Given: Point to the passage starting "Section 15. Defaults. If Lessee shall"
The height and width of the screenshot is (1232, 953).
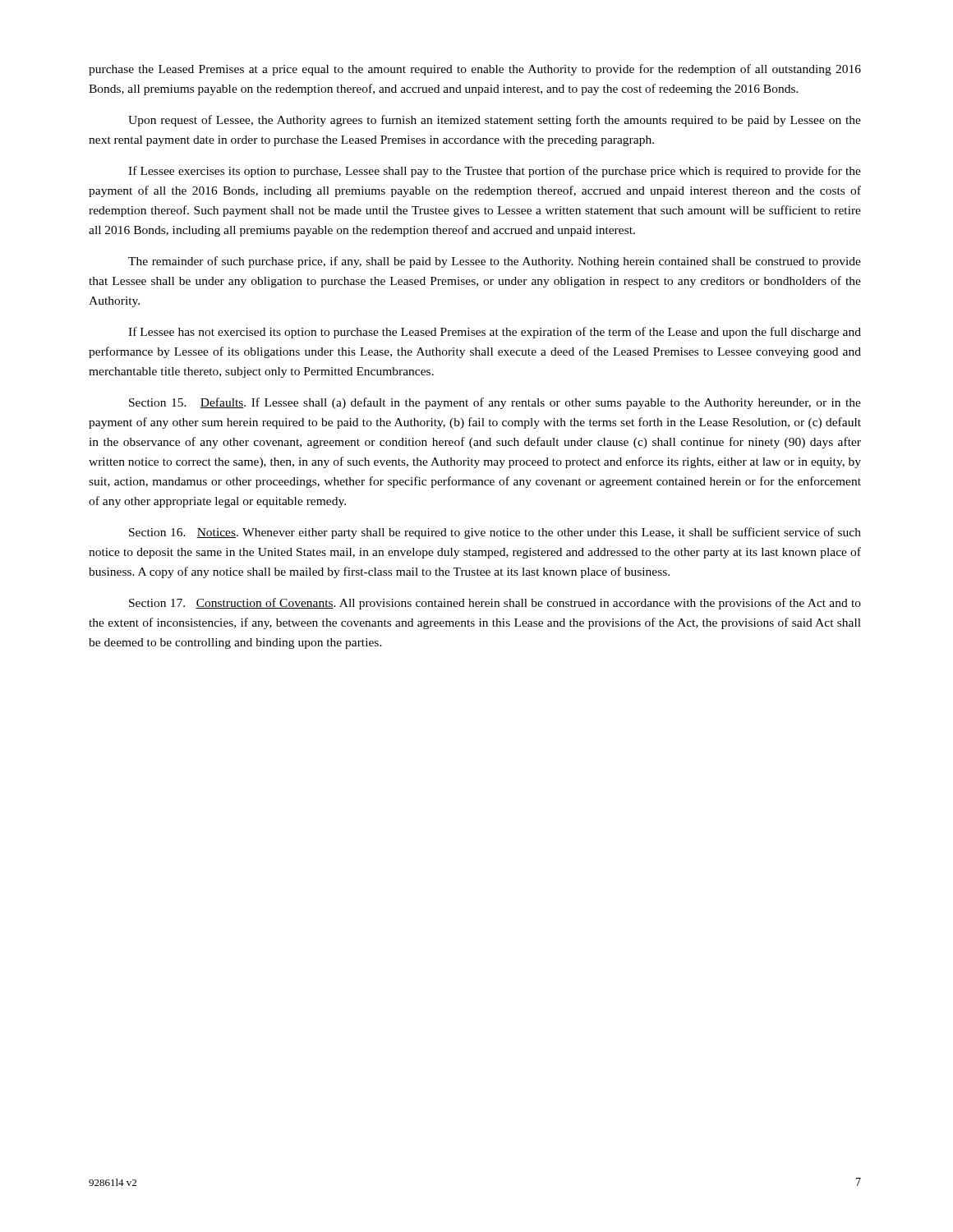Looking at the screenshot, I should point(475,452).
